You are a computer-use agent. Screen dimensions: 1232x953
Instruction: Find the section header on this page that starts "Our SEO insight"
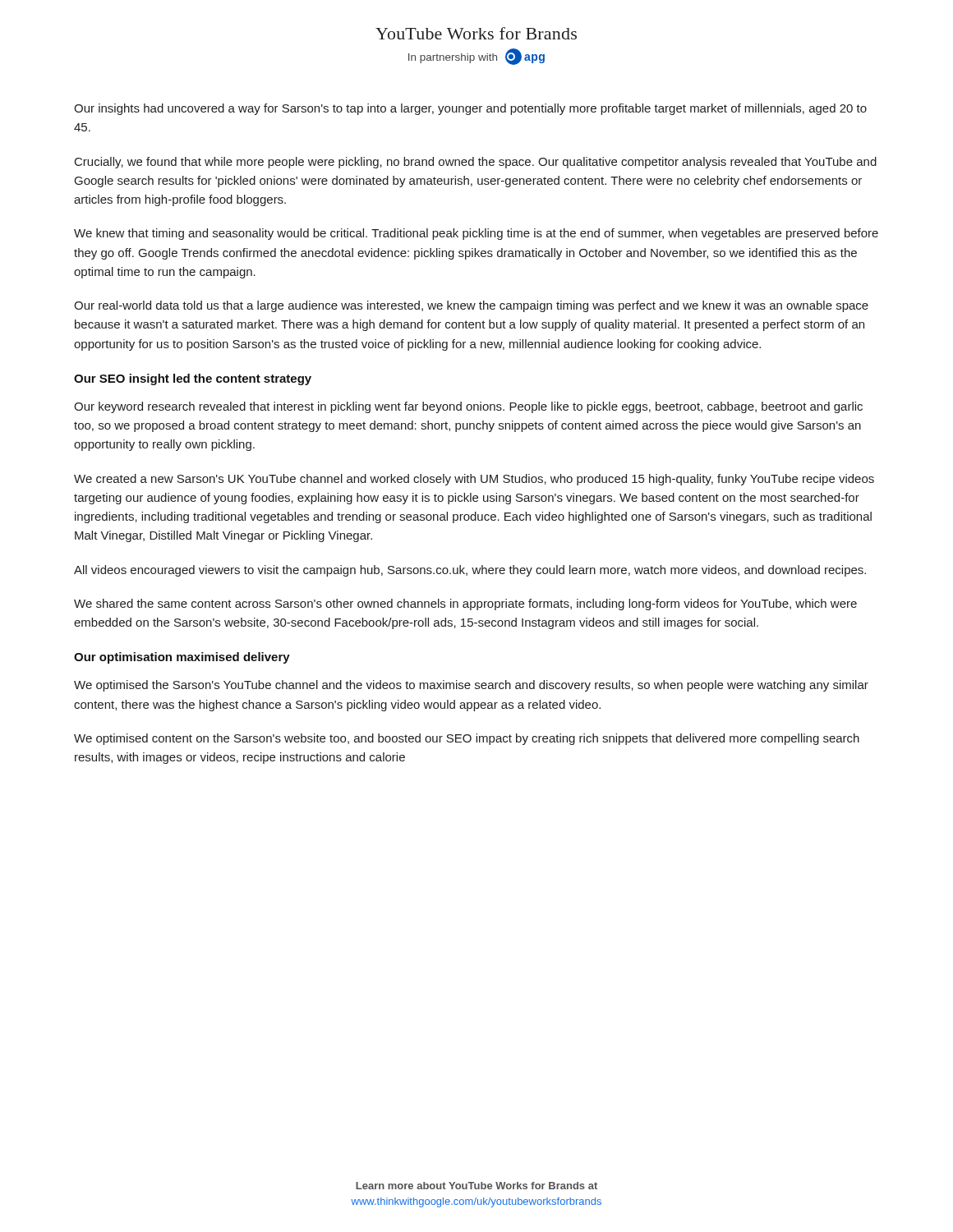point(193,378)
